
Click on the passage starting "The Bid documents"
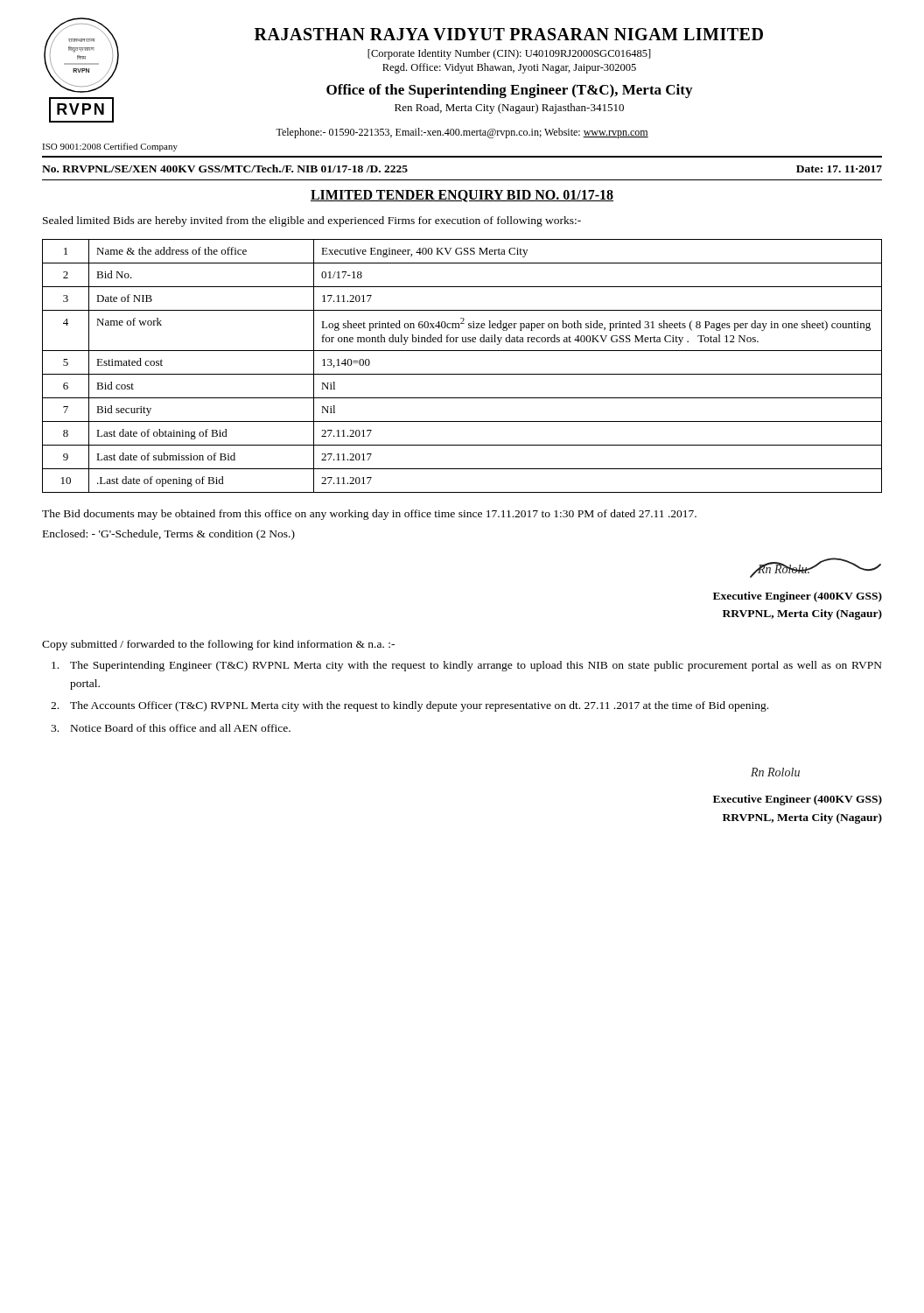[x=370, y=514]
